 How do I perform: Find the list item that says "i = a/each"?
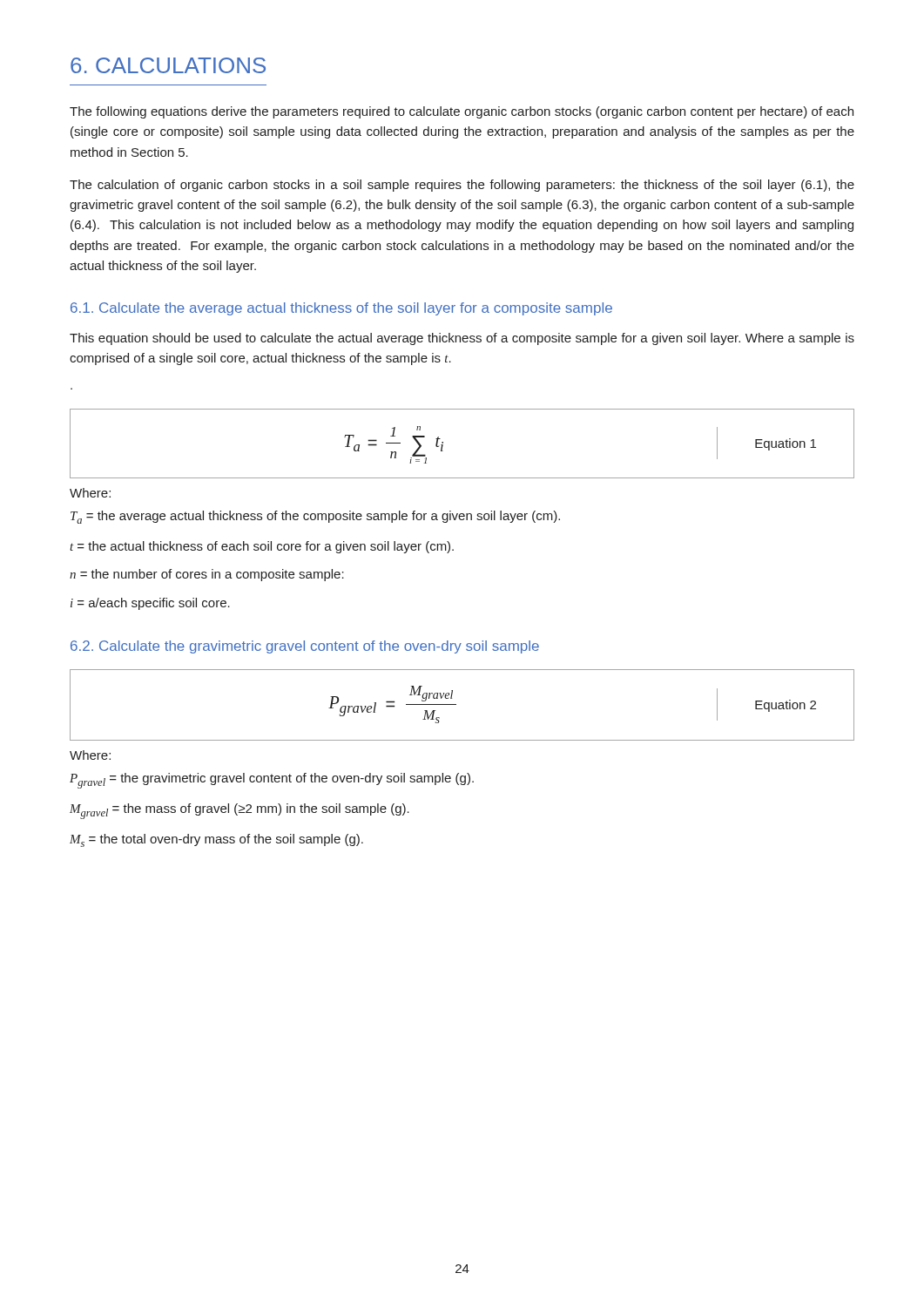click(x=150, y=604)
